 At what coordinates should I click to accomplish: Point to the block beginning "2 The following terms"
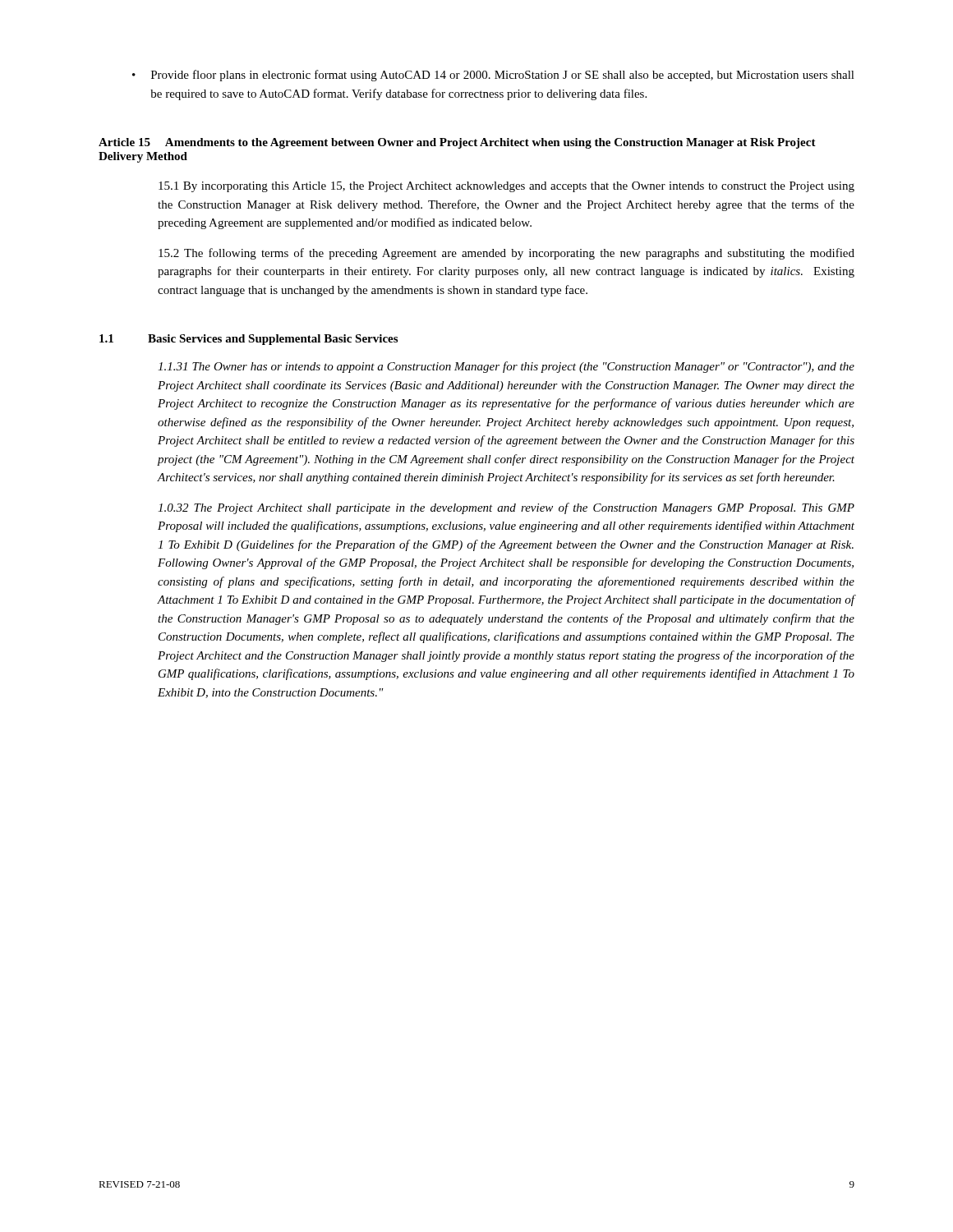[x=506, y=271]
